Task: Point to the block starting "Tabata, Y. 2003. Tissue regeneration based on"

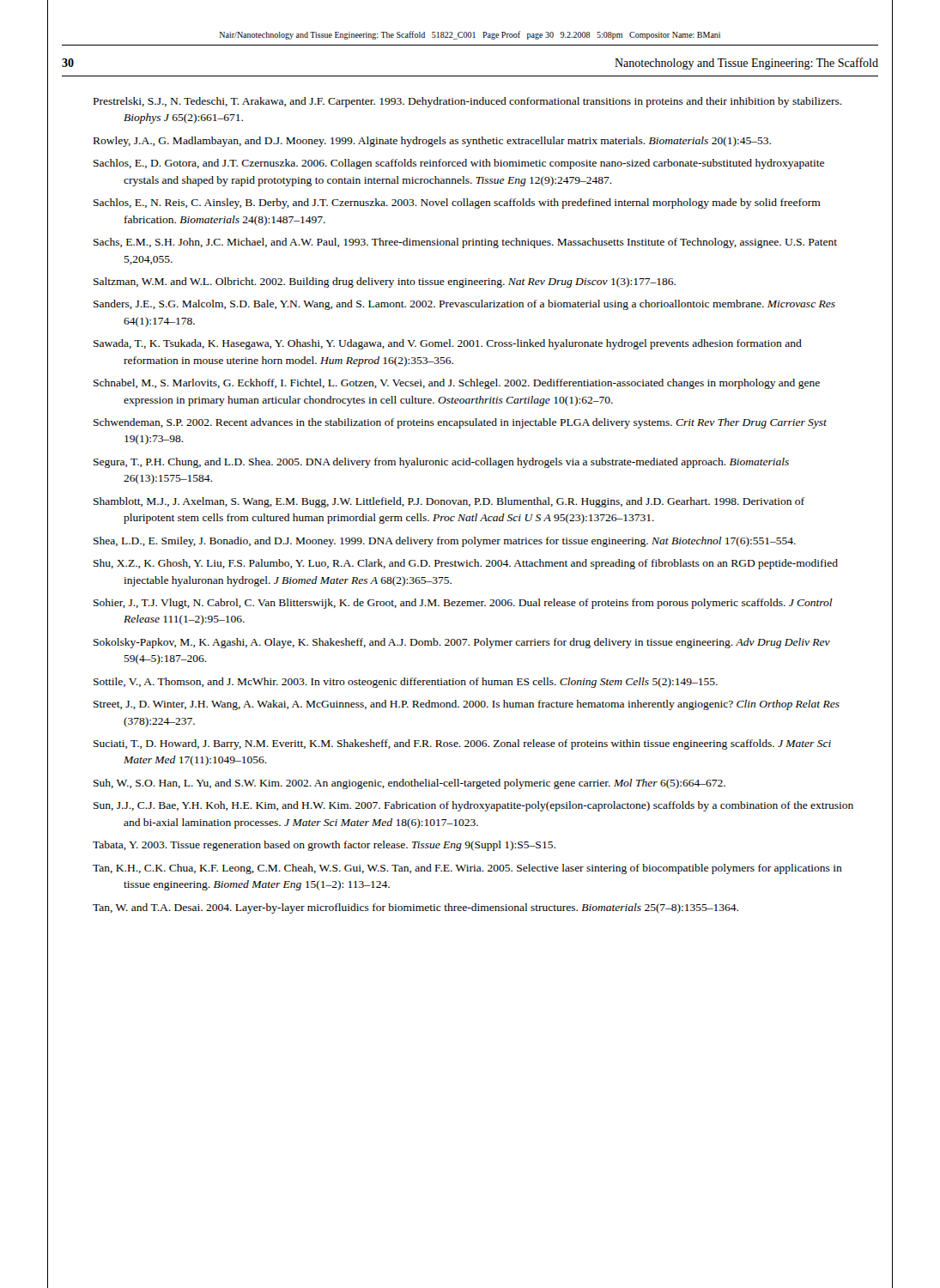Action: (x=324, y=845)
